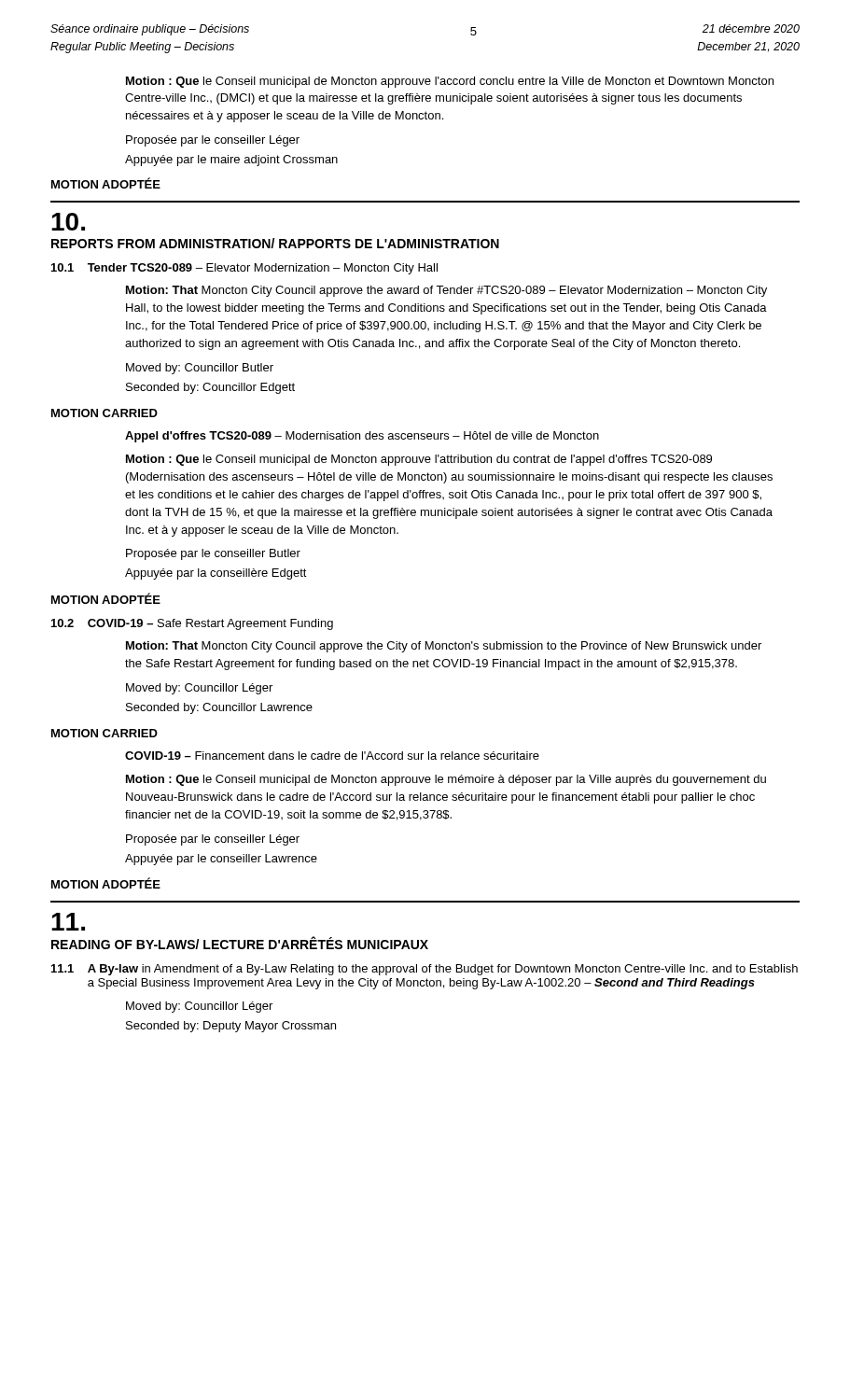Select the text starting "1 A By-law"
The image size is (850, 1400).
(x=425, y=975)
